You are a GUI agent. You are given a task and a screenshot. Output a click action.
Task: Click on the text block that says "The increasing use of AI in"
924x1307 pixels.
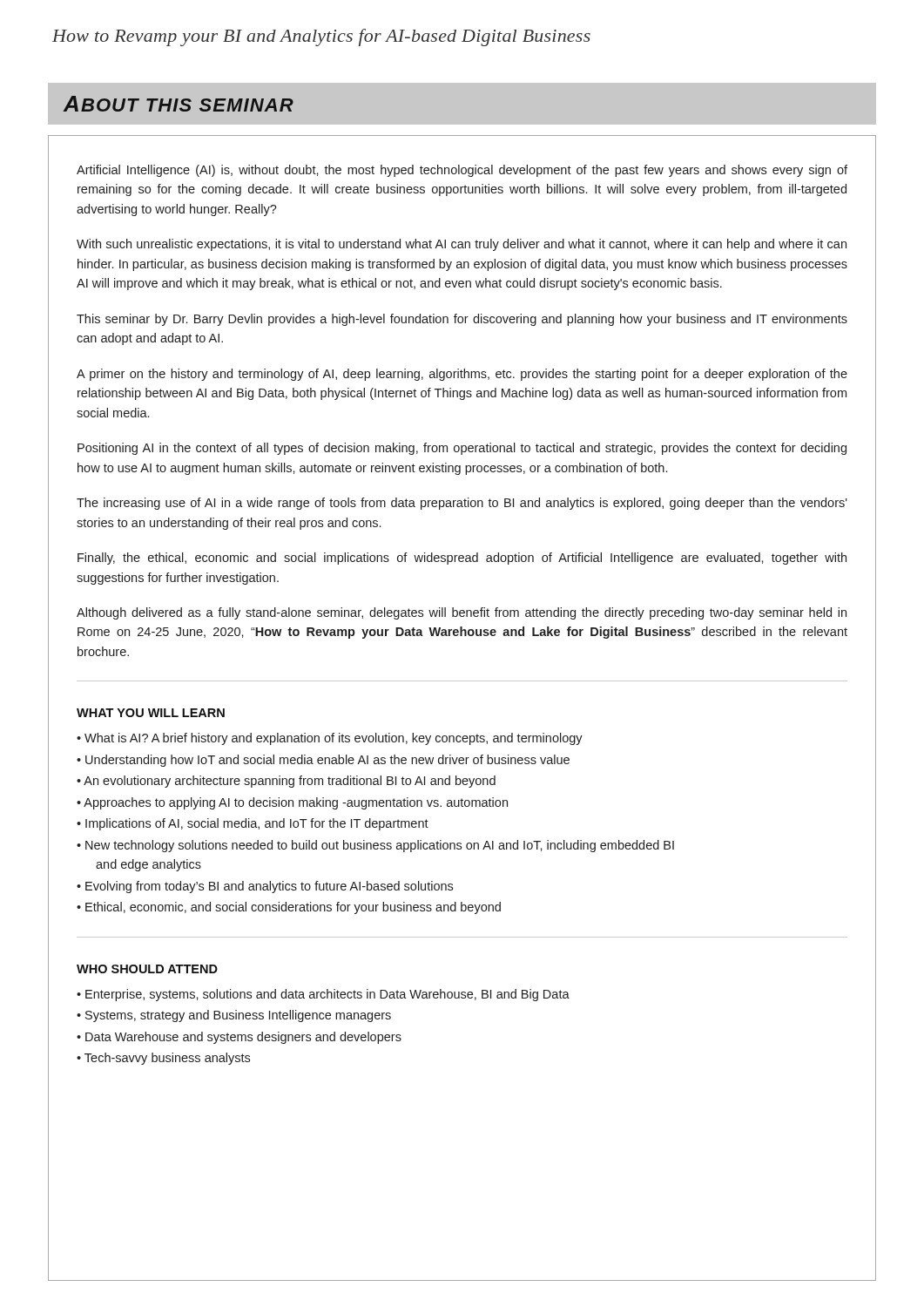[462, 513]
